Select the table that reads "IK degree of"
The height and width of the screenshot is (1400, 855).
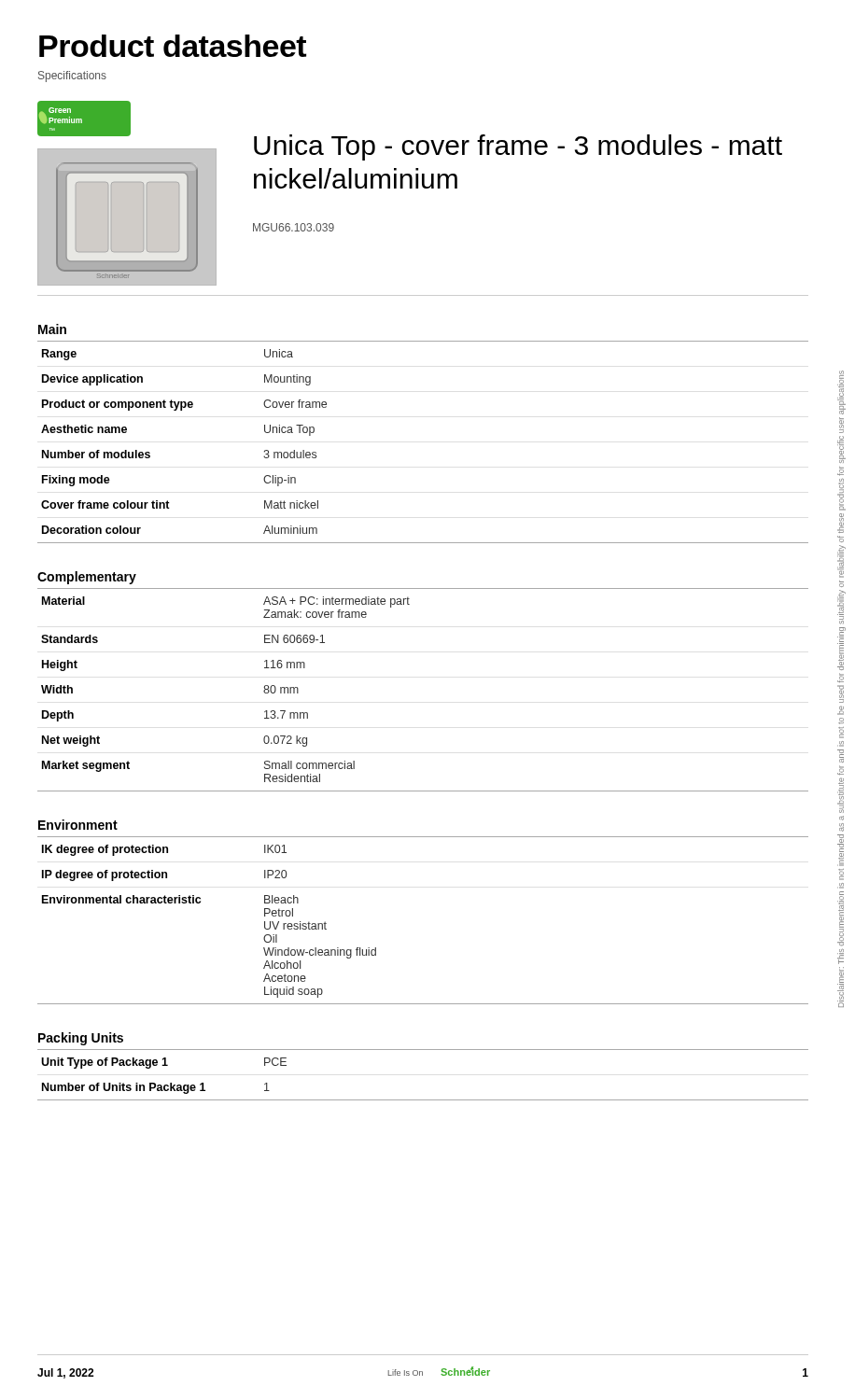click(423, 921)
